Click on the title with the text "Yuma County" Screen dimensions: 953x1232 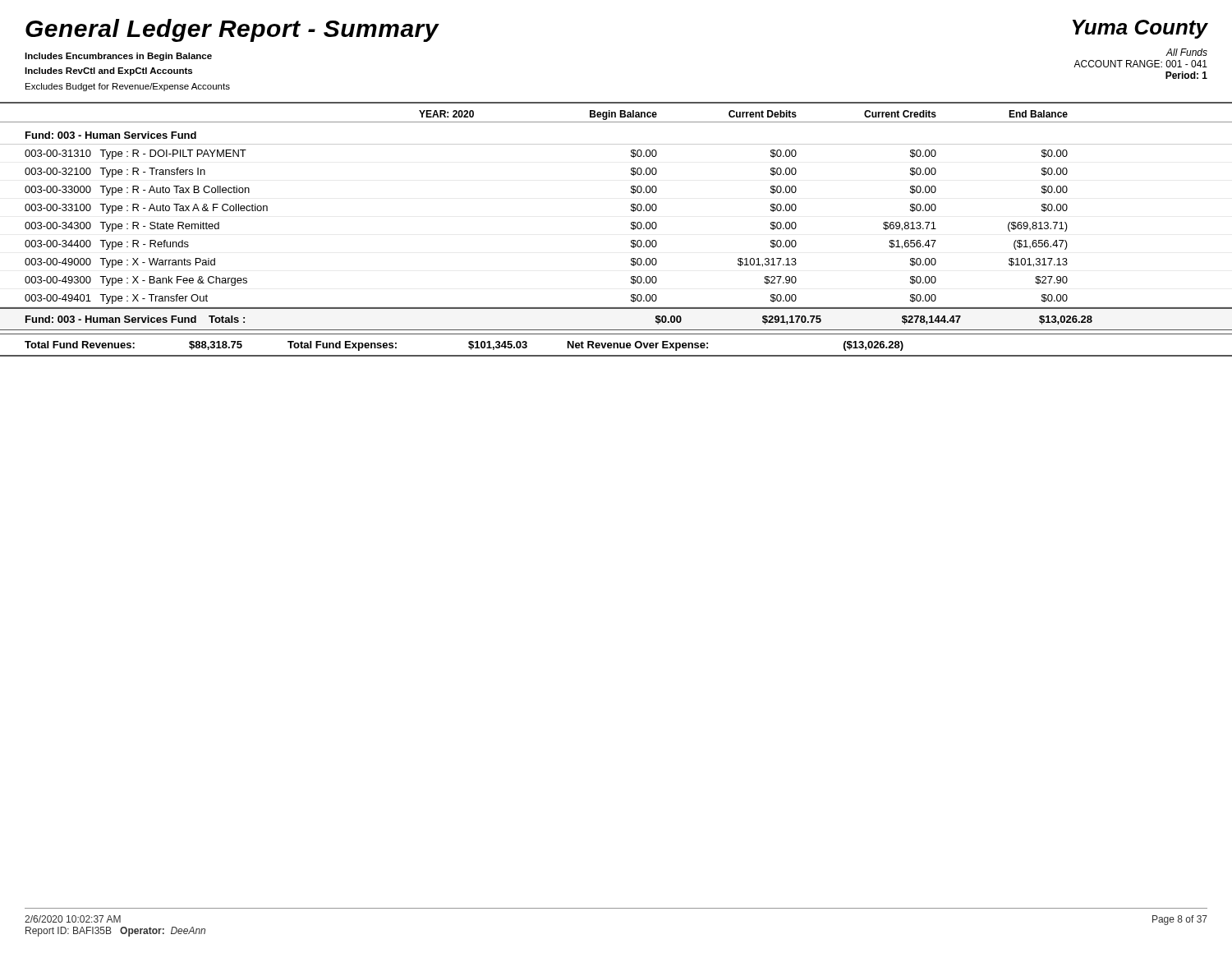click(1139, 27)
